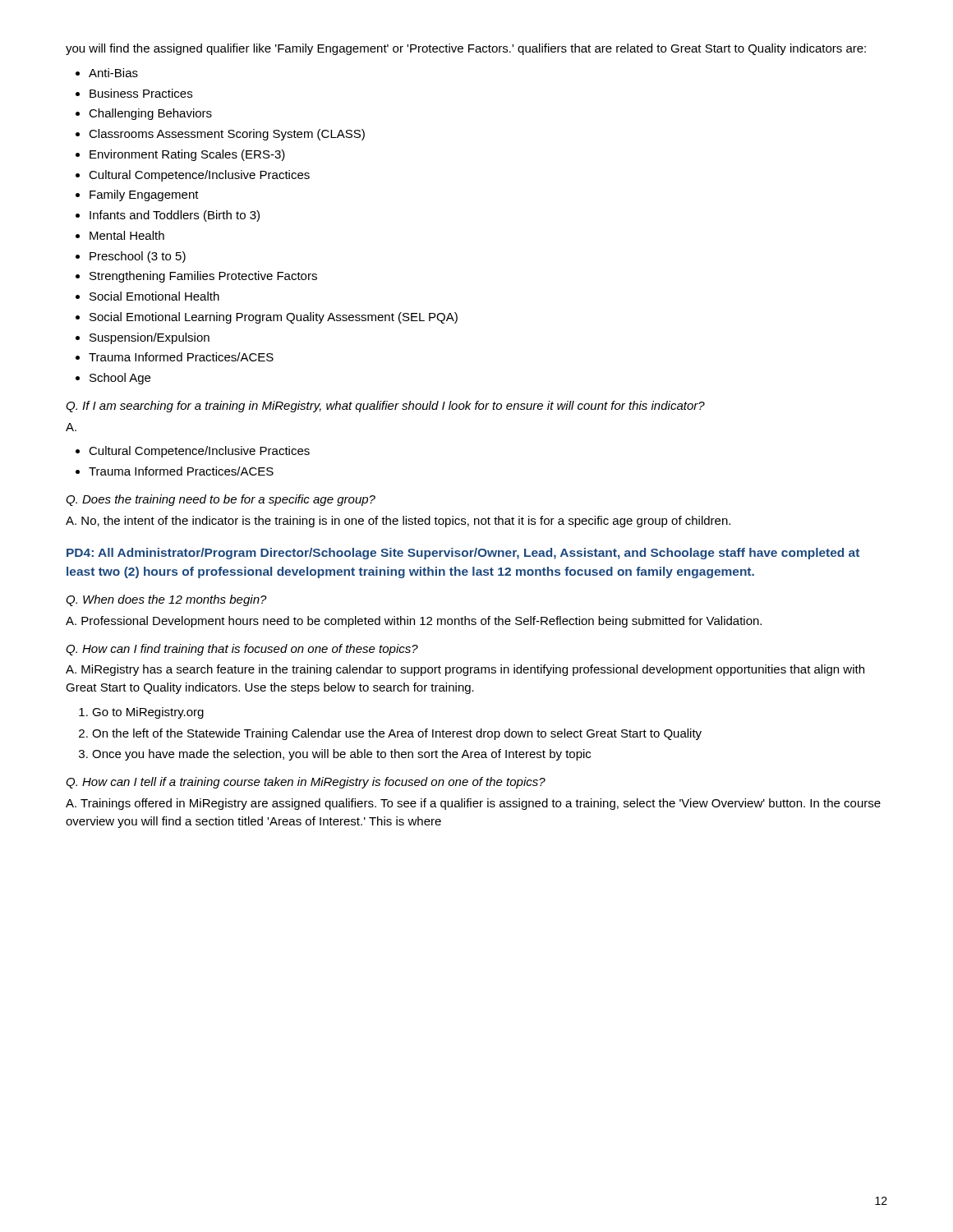Image resolution: width=953 pixels, height=1232 pixels.
Task: Navigate to the region starting "Environment Rating Scales (ERS-3)"
Action: pyautogui.click(x=187, y=154)
